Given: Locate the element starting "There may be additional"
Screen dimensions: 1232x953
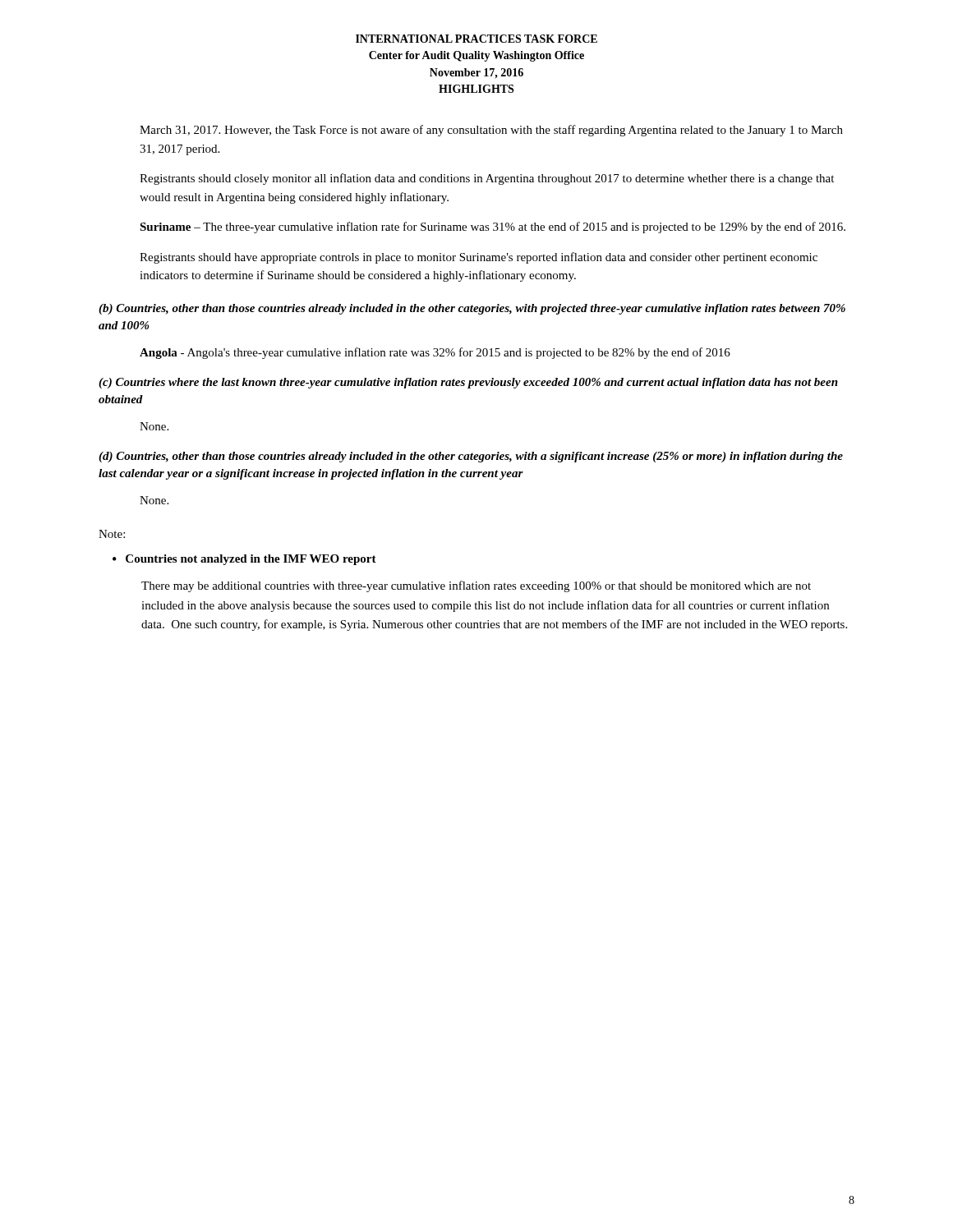Looking at the screenshot, I should click(495, 605).
